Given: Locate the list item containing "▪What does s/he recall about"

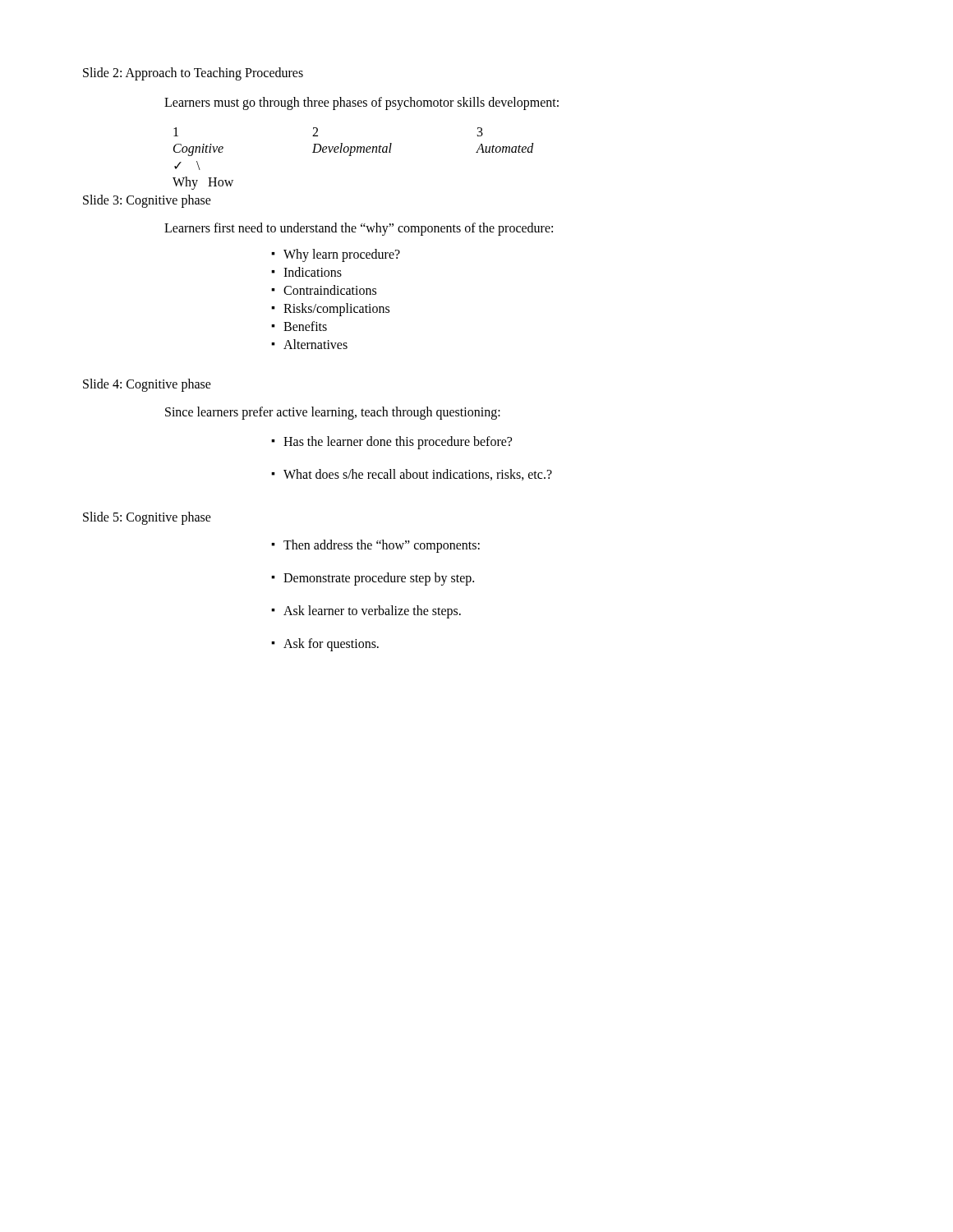Looking at the screenshot, I should 412,475.
